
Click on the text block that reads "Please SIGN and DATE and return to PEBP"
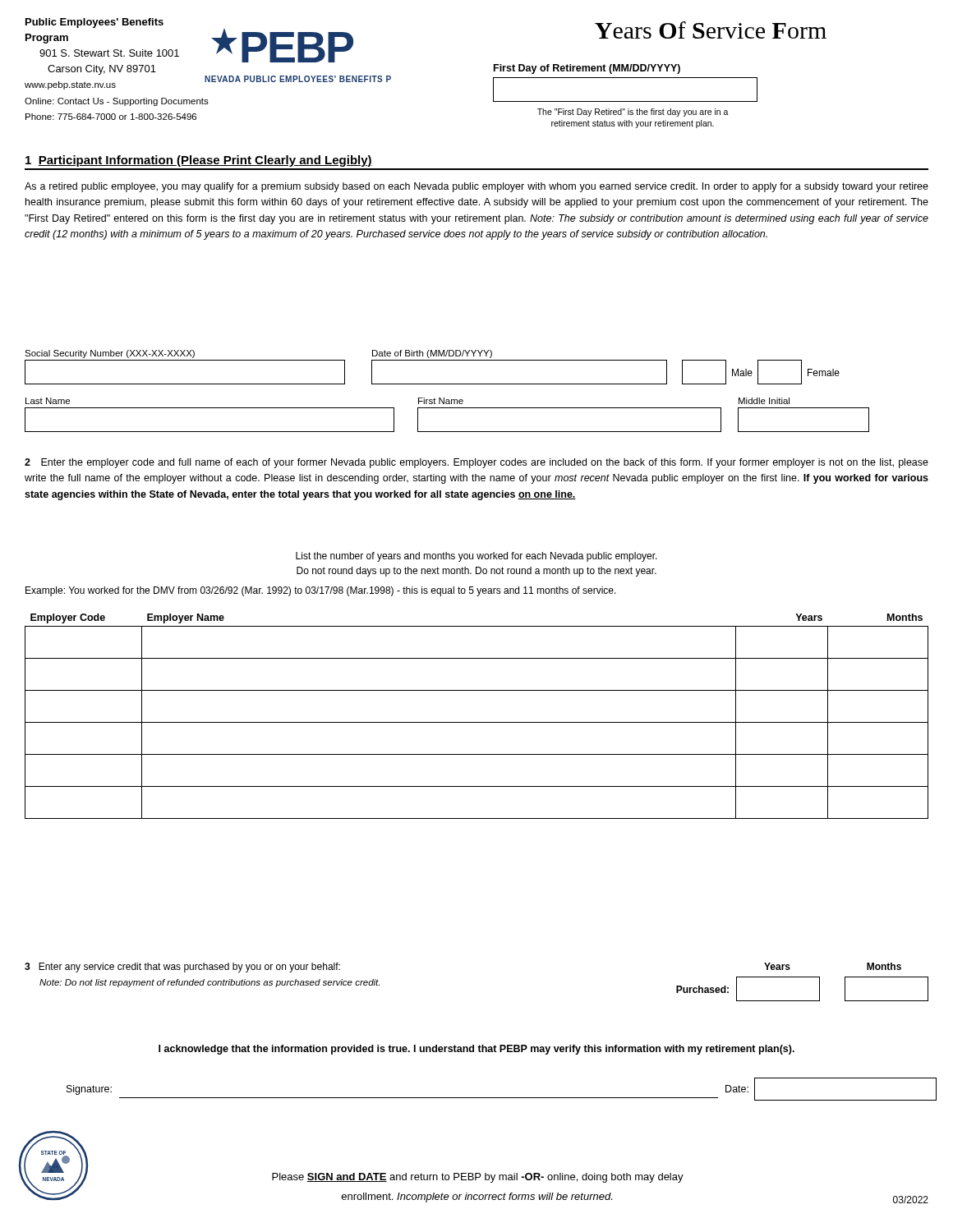pos(477,1186)
